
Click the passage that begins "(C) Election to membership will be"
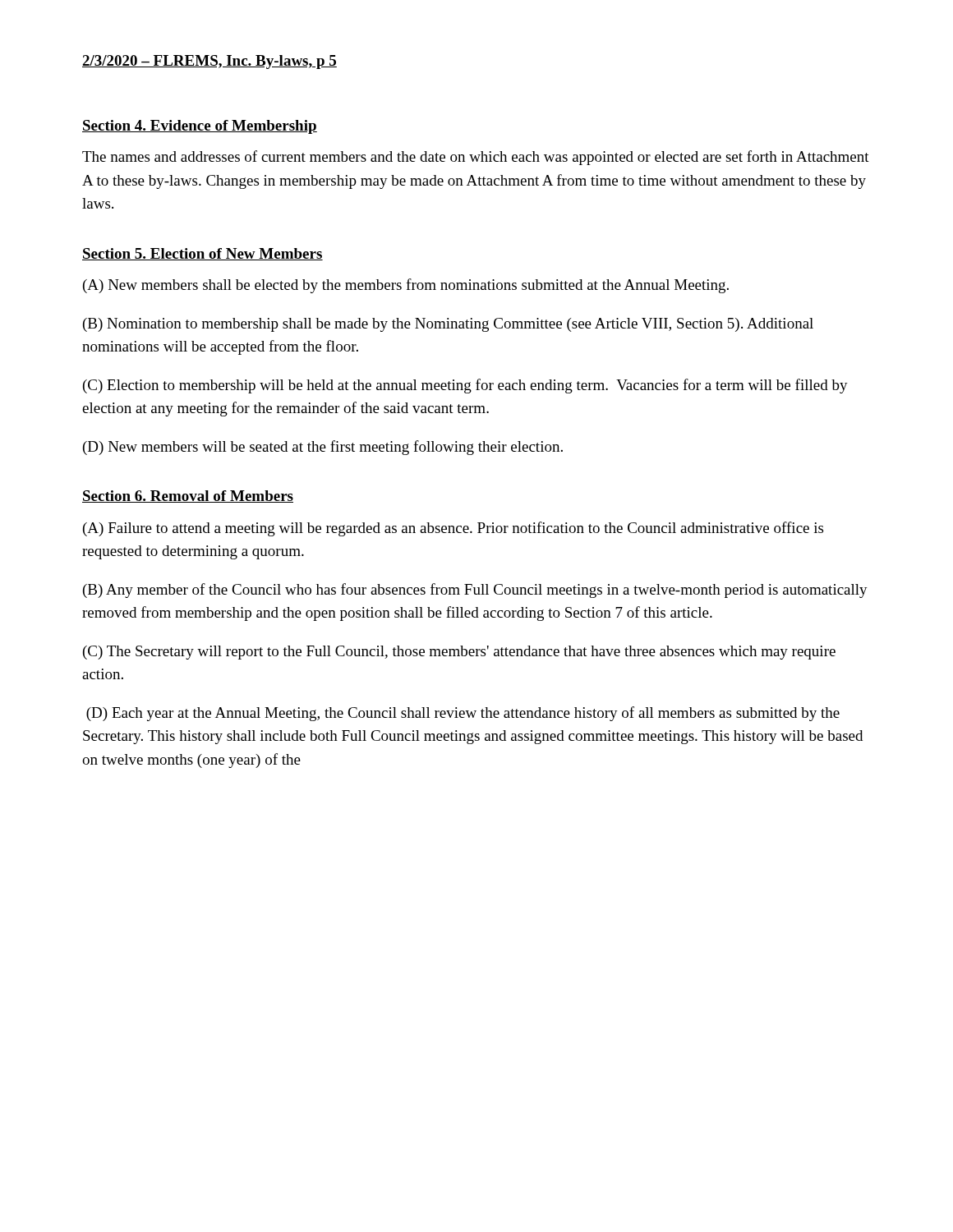pos(465,396)
